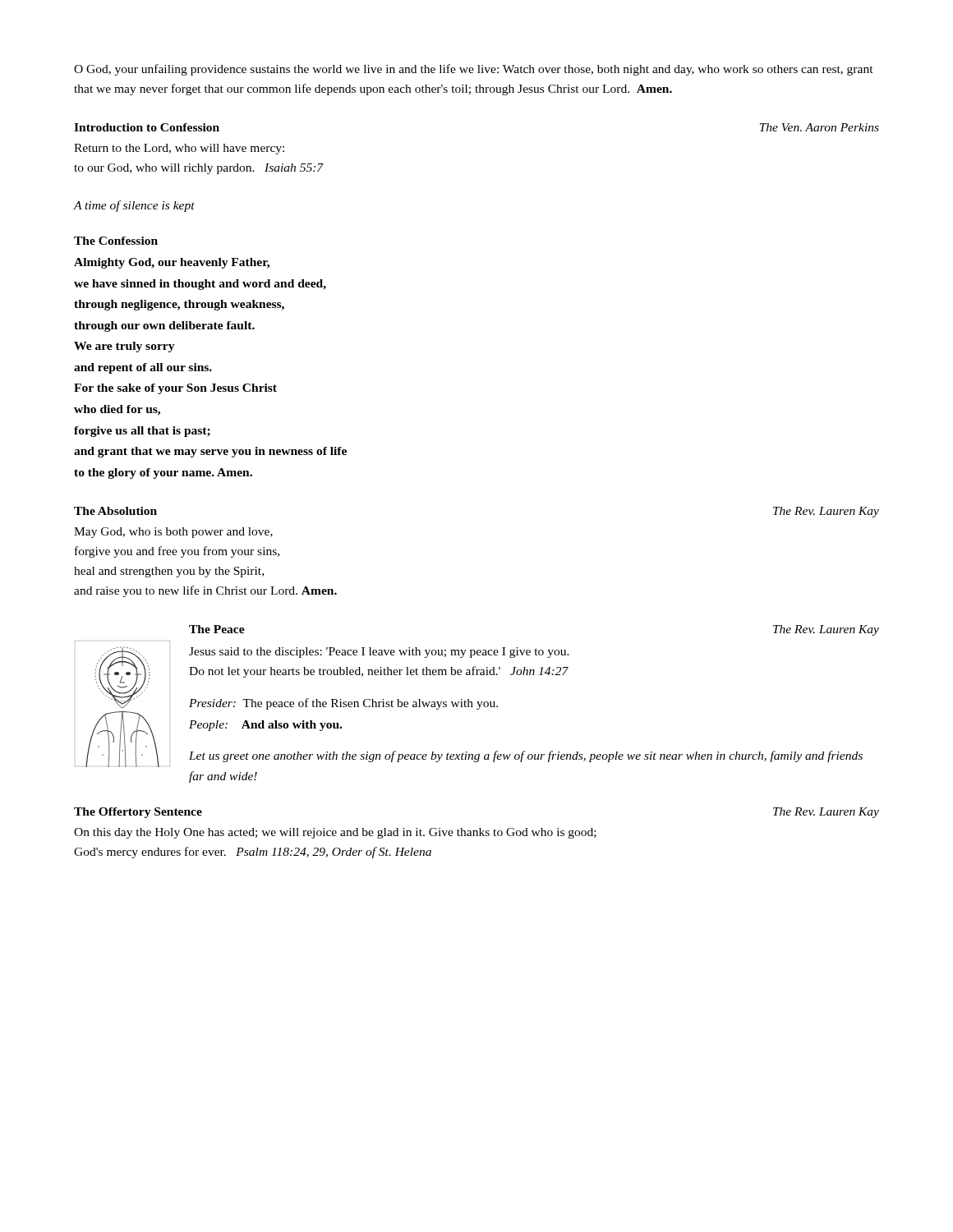Viewport: 953px width, 1232px height.
Task: Find the text block containing "A time of silence is"
Action: pos(134,205)
